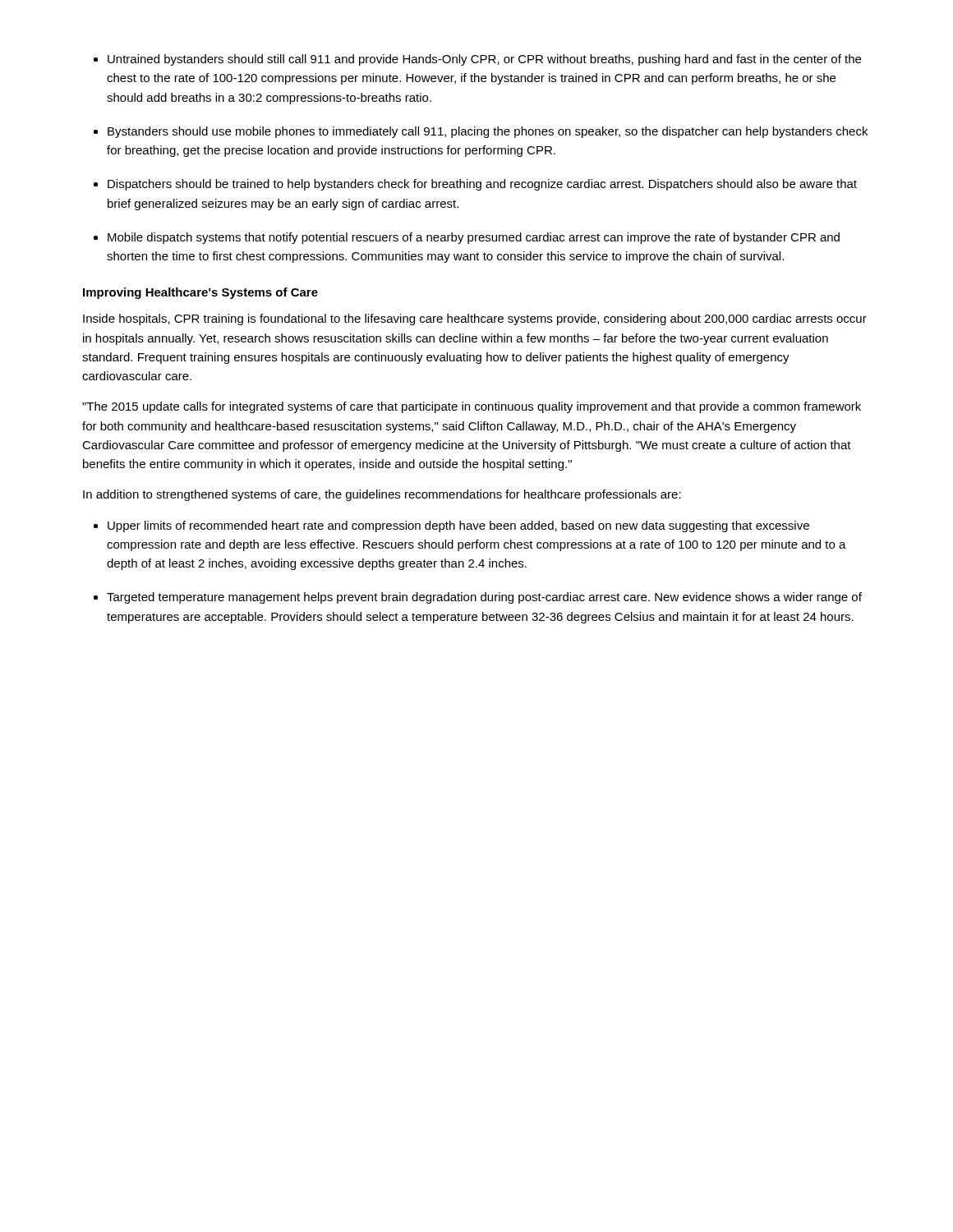The image size is (953, 1232).
Task: Find the text block with the text ""The 2015 update calls for"
Action: coord(476,435)
